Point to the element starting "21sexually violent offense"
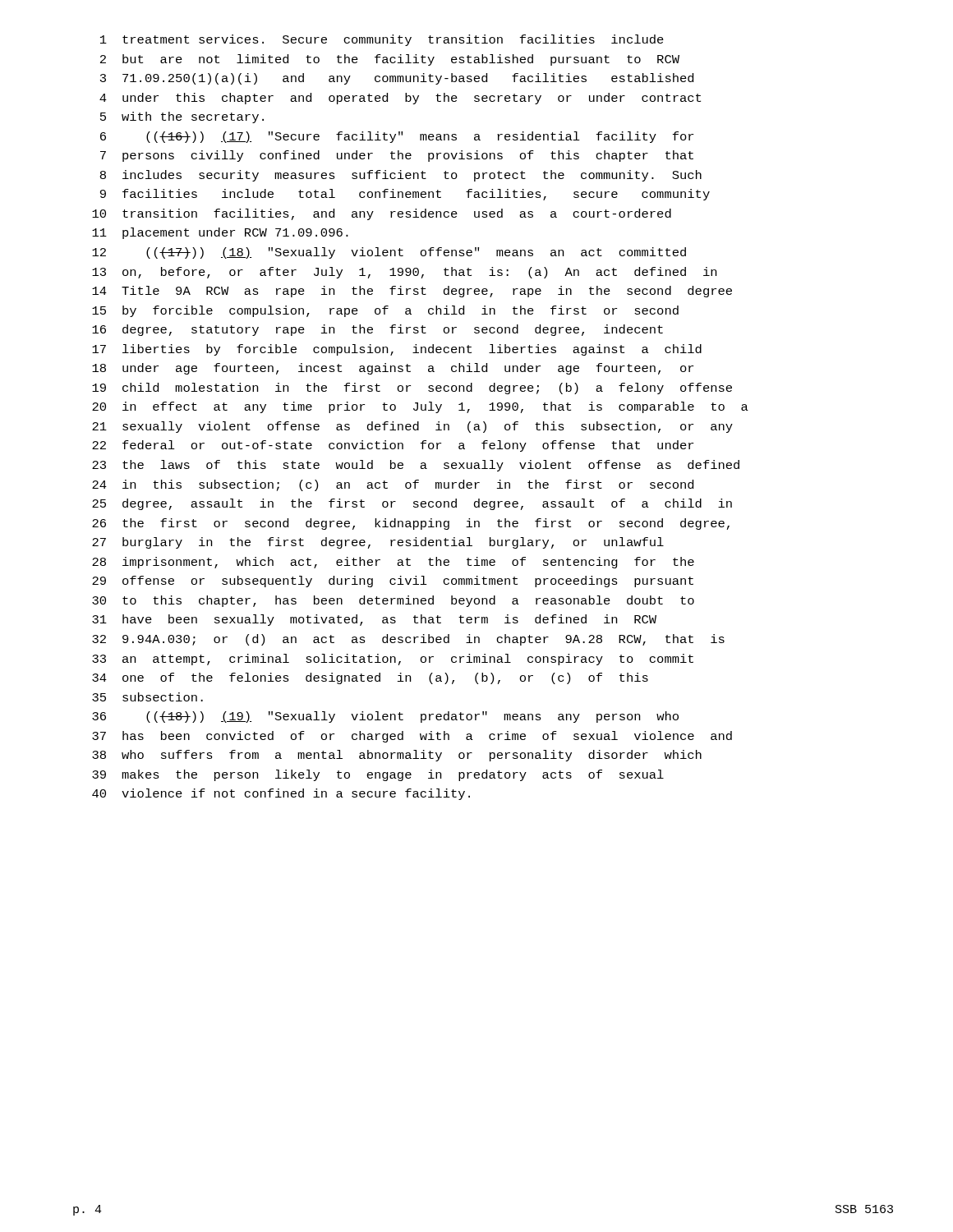Image resolution: width=953 pixels, height=1232 pixels. point(483,428)
